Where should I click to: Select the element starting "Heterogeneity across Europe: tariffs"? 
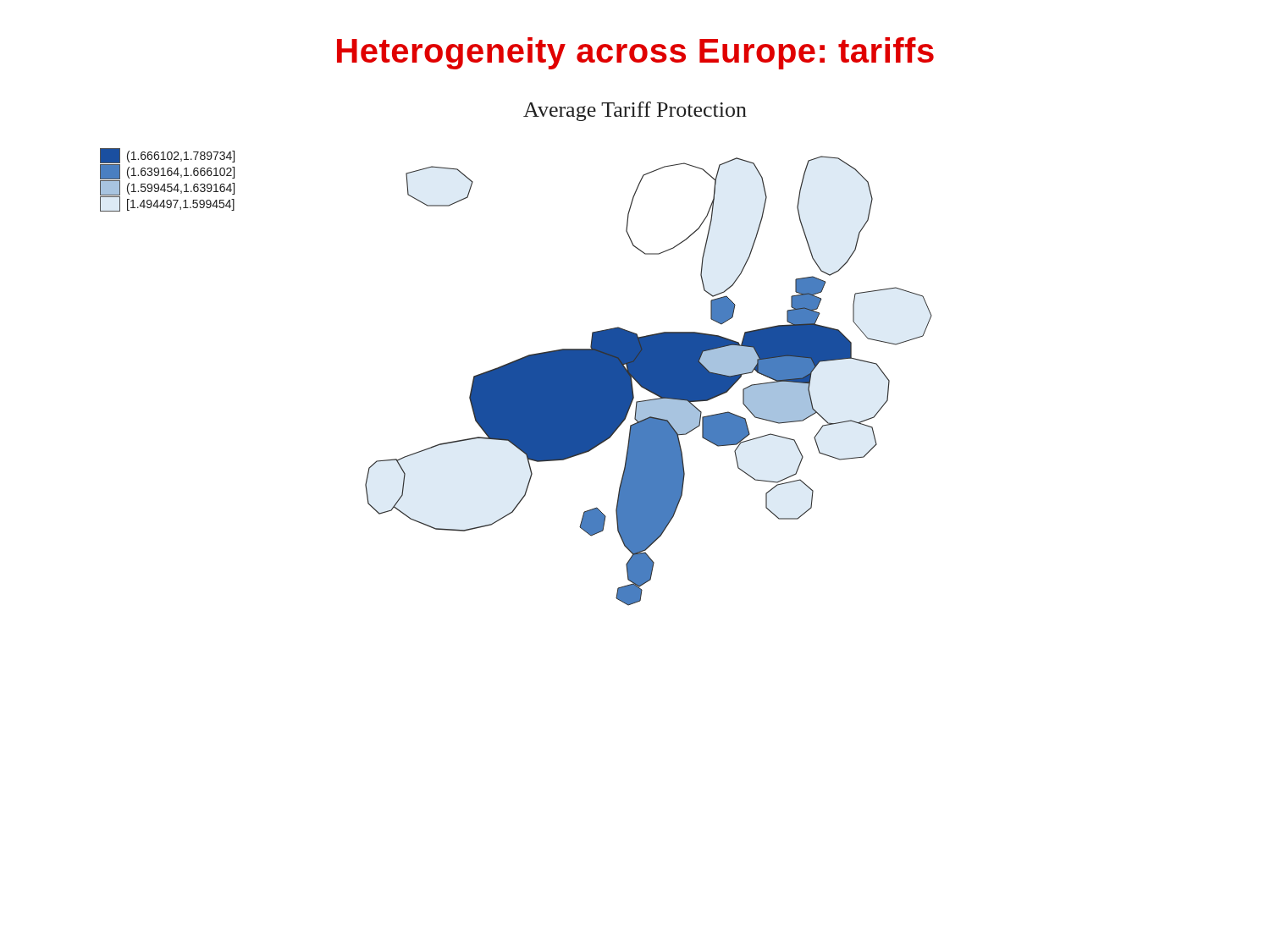tap(635, 51)
